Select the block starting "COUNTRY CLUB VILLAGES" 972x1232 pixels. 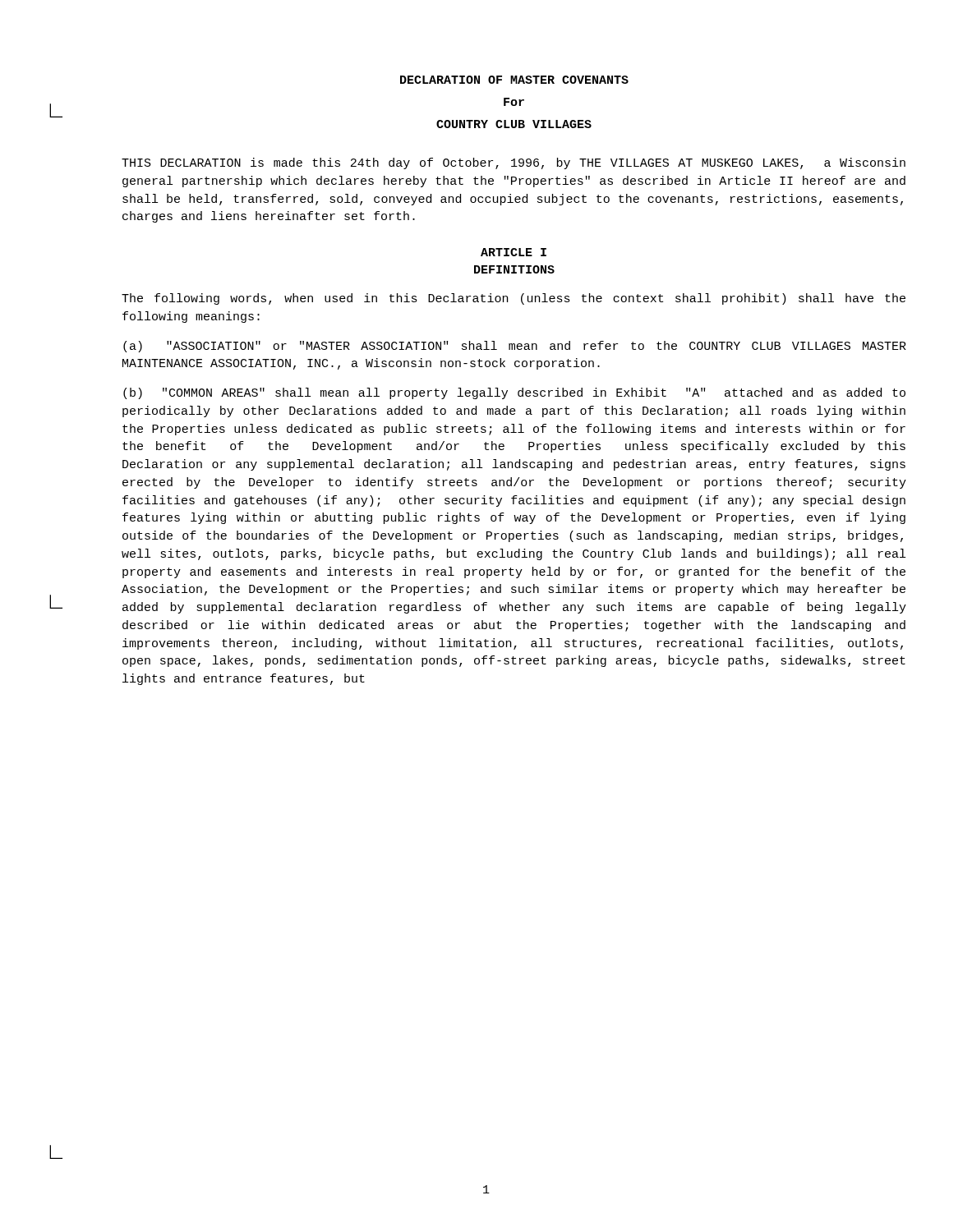(x=514, y=125)
